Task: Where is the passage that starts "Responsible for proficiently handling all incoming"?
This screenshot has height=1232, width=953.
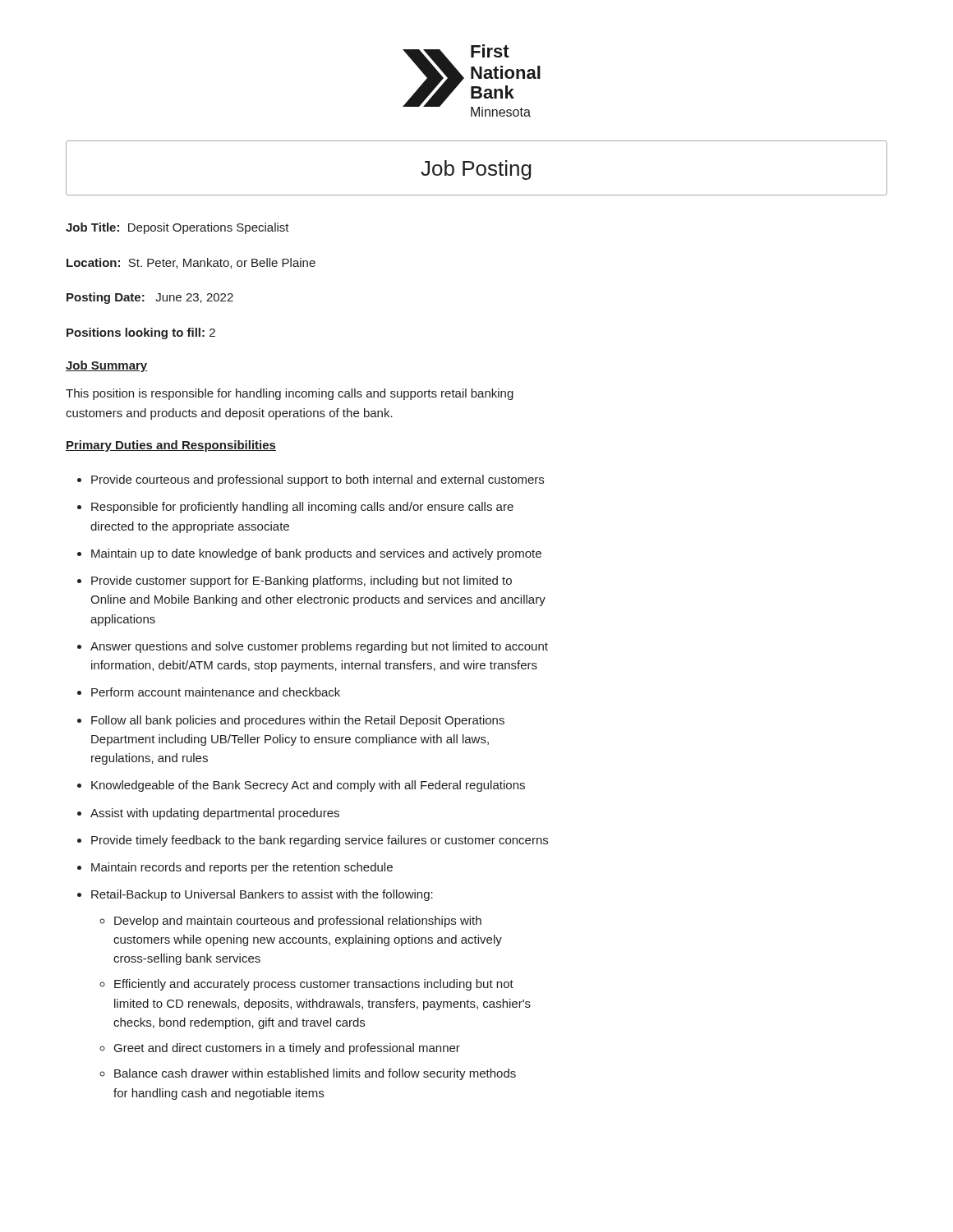Action: (x=489, y=516)
